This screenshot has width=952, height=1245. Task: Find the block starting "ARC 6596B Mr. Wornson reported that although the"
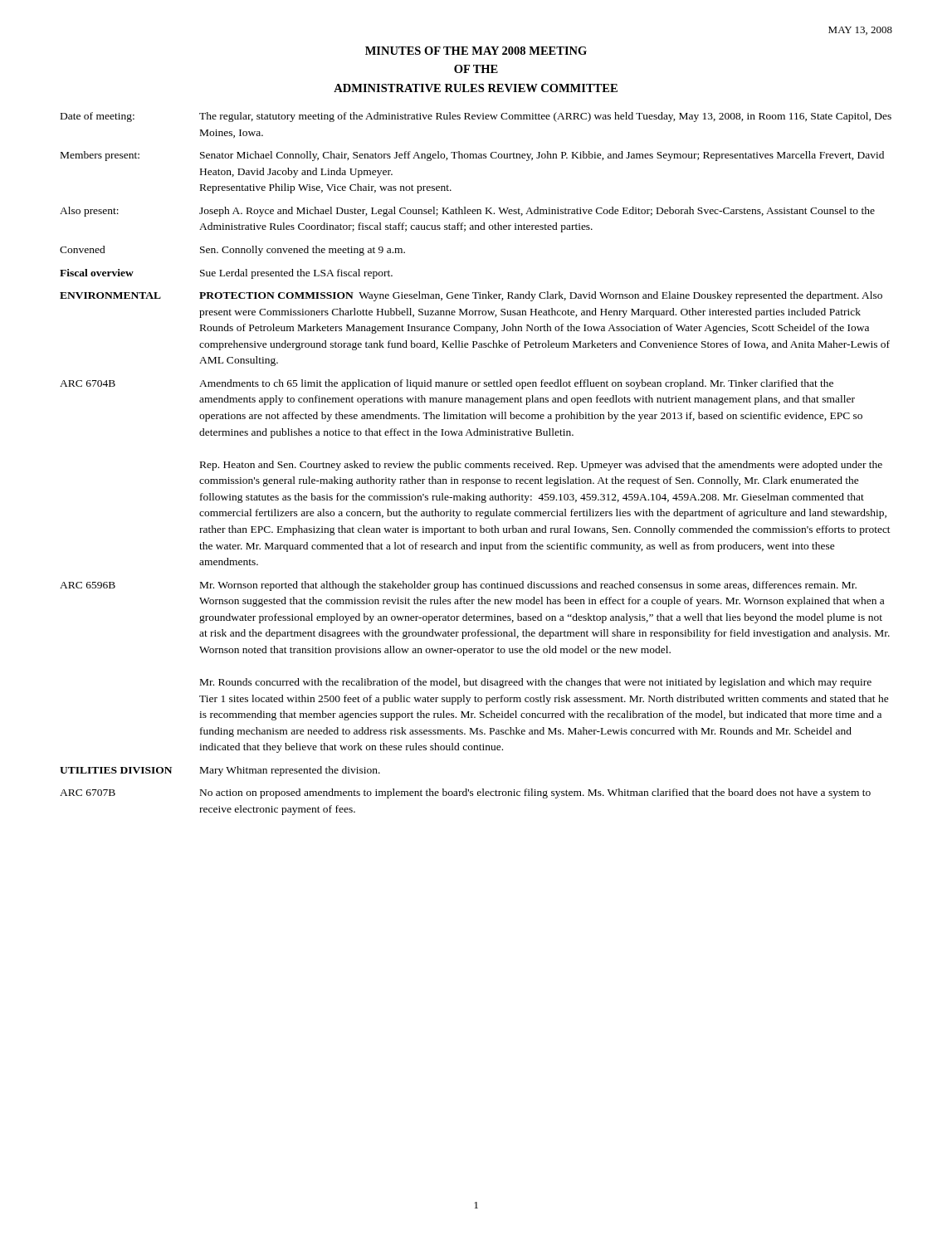click(x=458, y=586)
